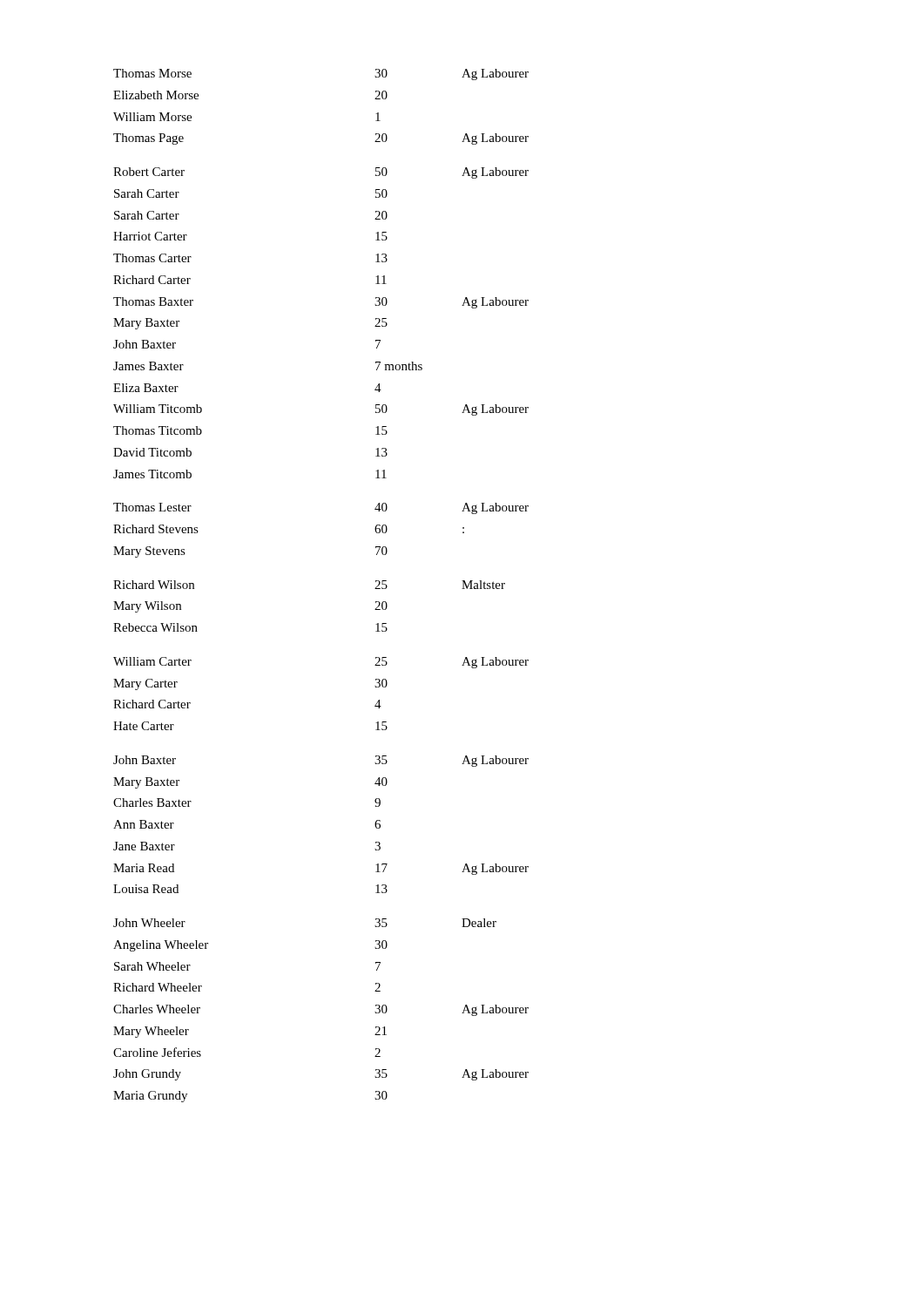This screenshot has width=924, height=1307.
Task: Point to the block starting "Richard Wilson25Maltster"
Action: 374,585
